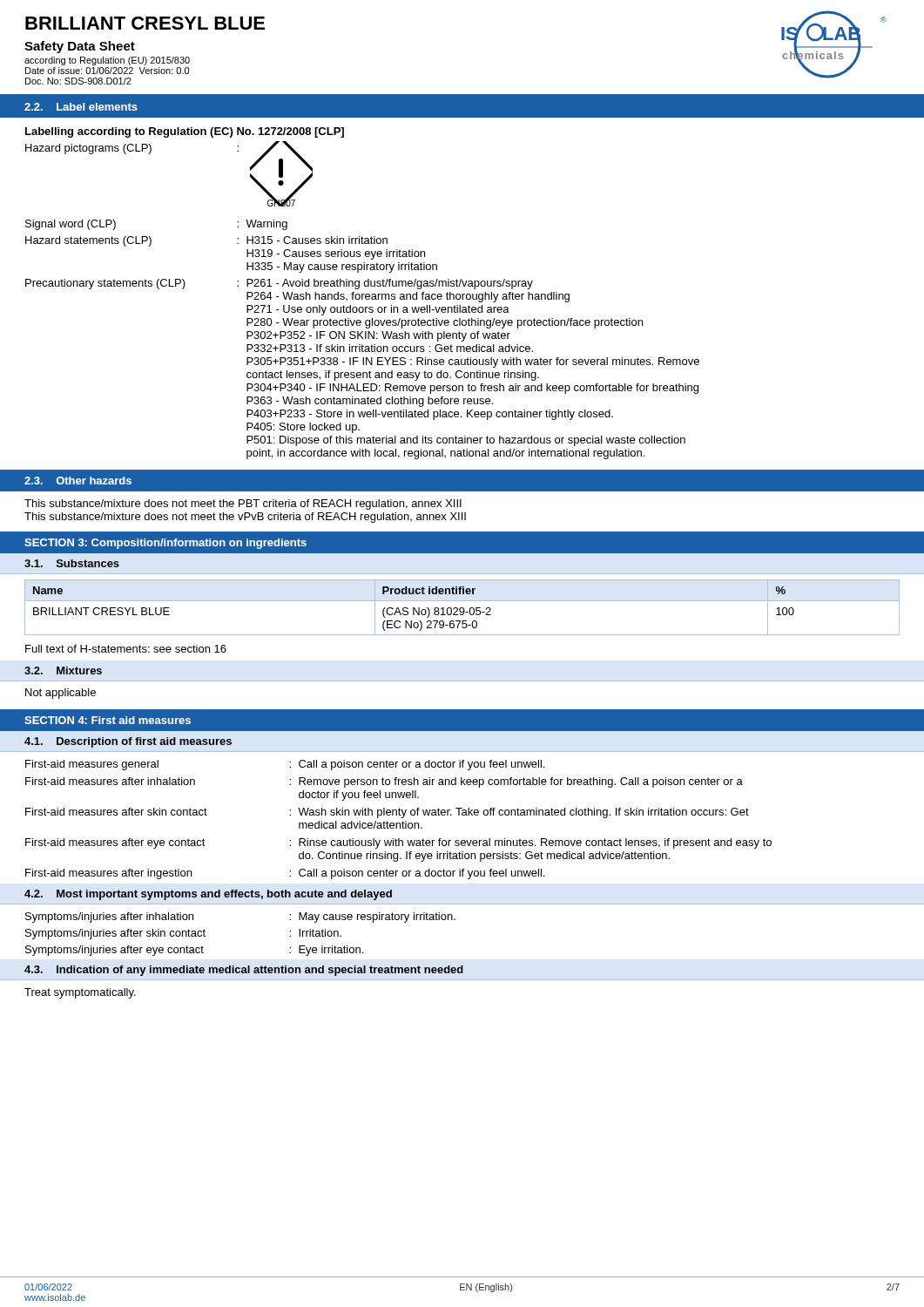Select the region starting "Symptoms/injuries after skin contact"
The image size is (924, 1307).
tap(183, 934)
